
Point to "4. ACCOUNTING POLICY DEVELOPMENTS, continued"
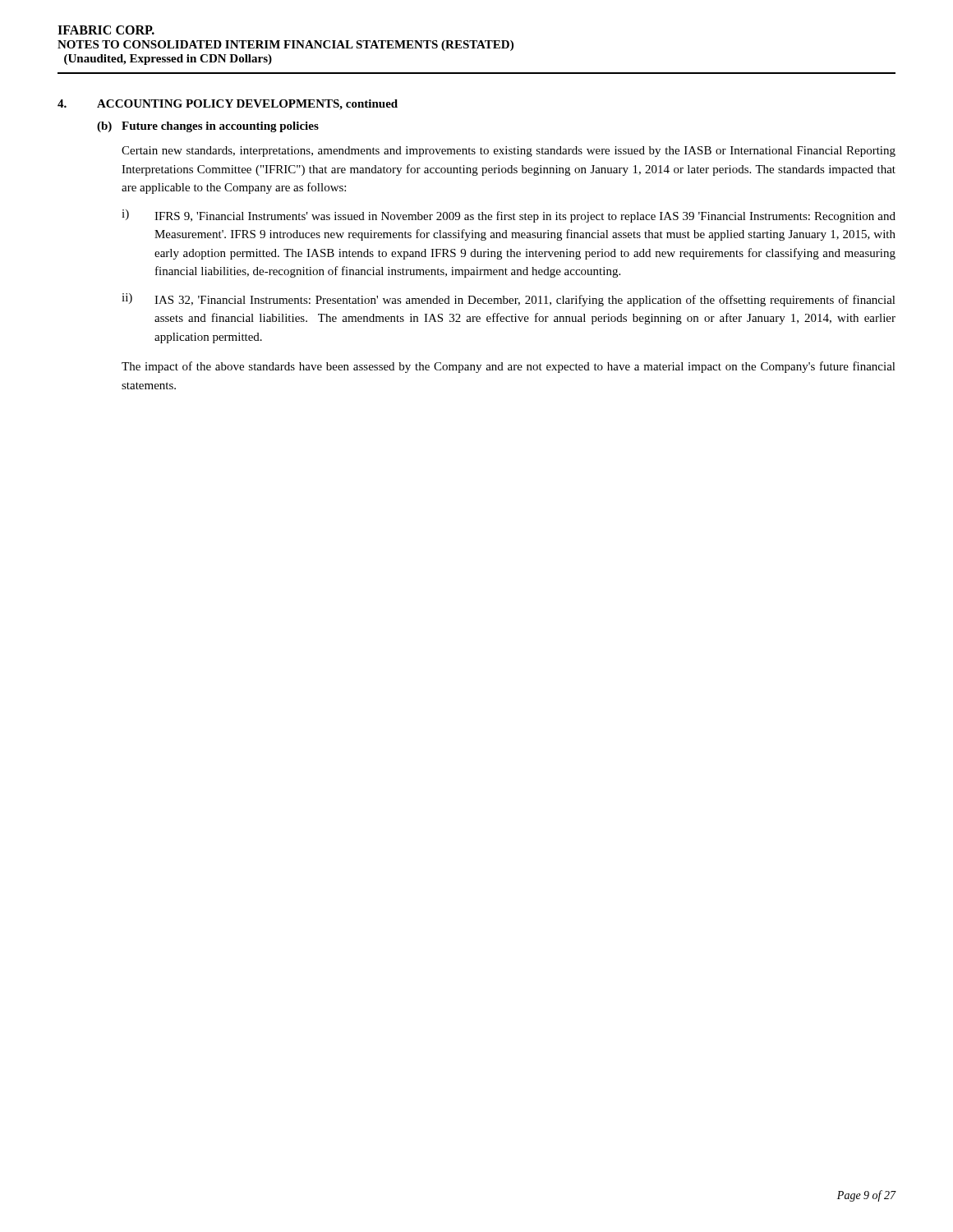point(228,104)
